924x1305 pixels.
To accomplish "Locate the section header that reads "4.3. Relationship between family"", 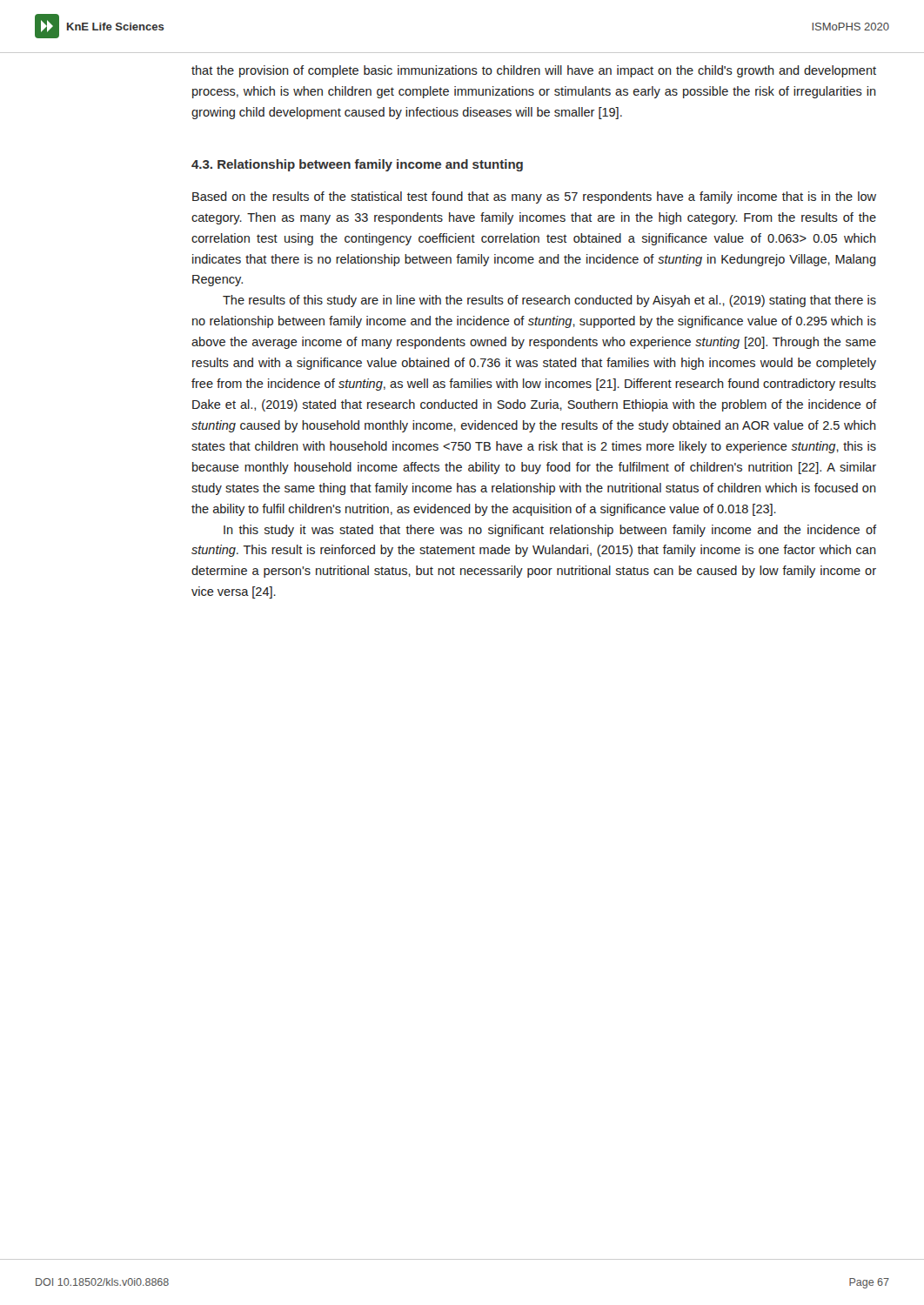I will pyautogui.click(x=357, y=164).
